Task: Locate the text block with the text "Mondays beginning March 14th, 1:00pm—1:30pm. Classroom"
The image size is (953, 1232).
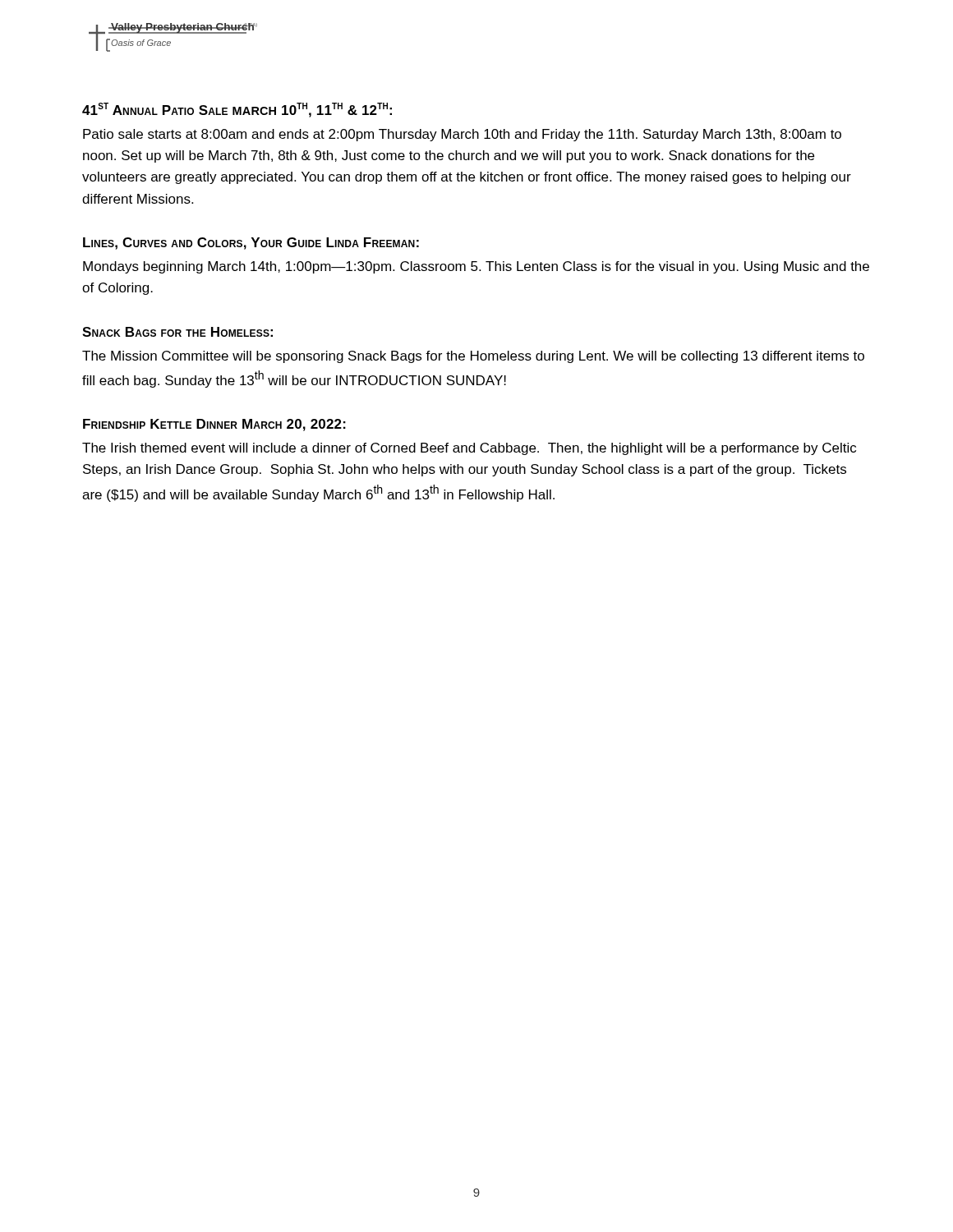Action: [x=476, y=277]
